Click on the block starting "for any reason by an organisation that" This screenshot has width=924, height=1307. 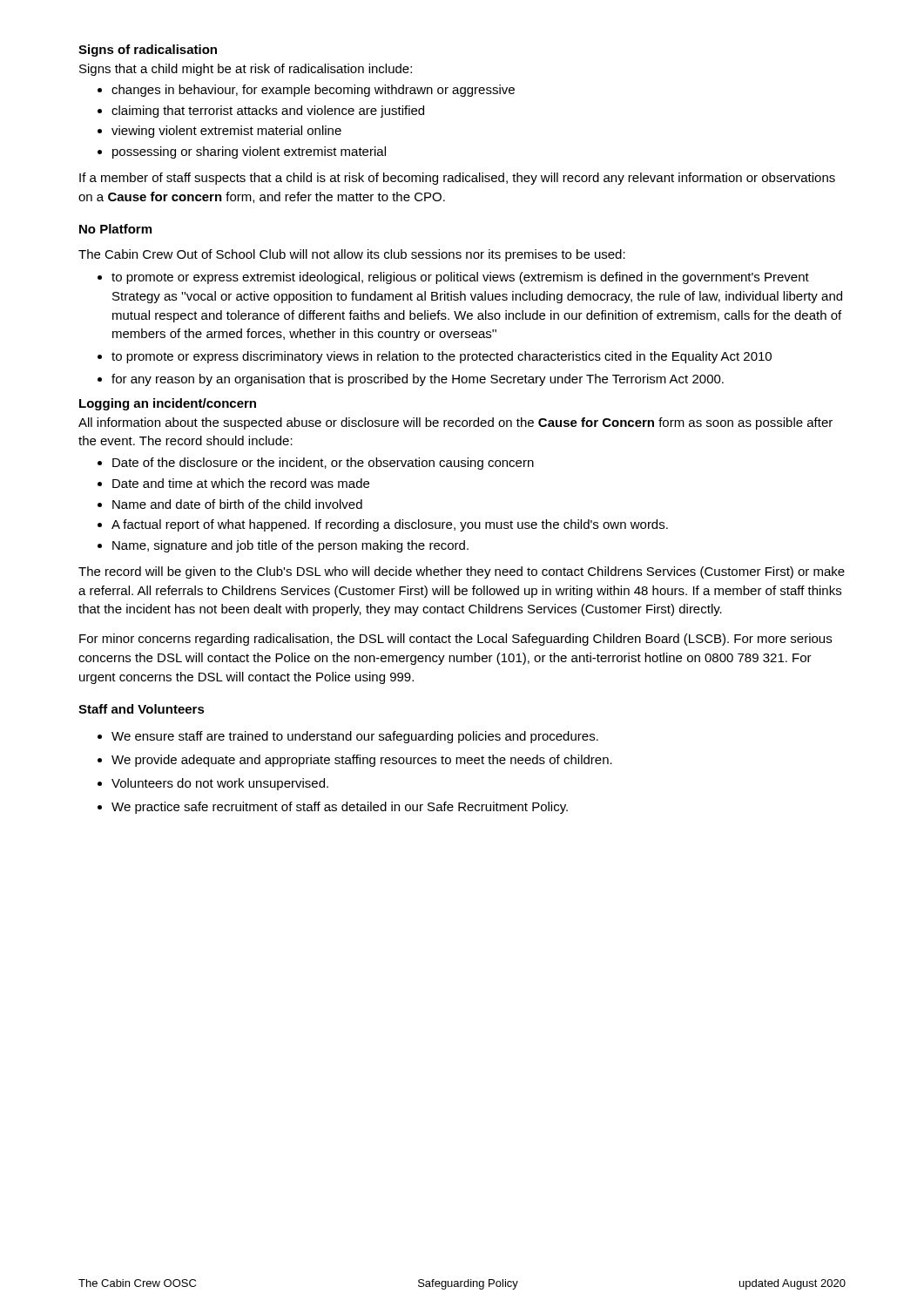(x=418, y=378)
